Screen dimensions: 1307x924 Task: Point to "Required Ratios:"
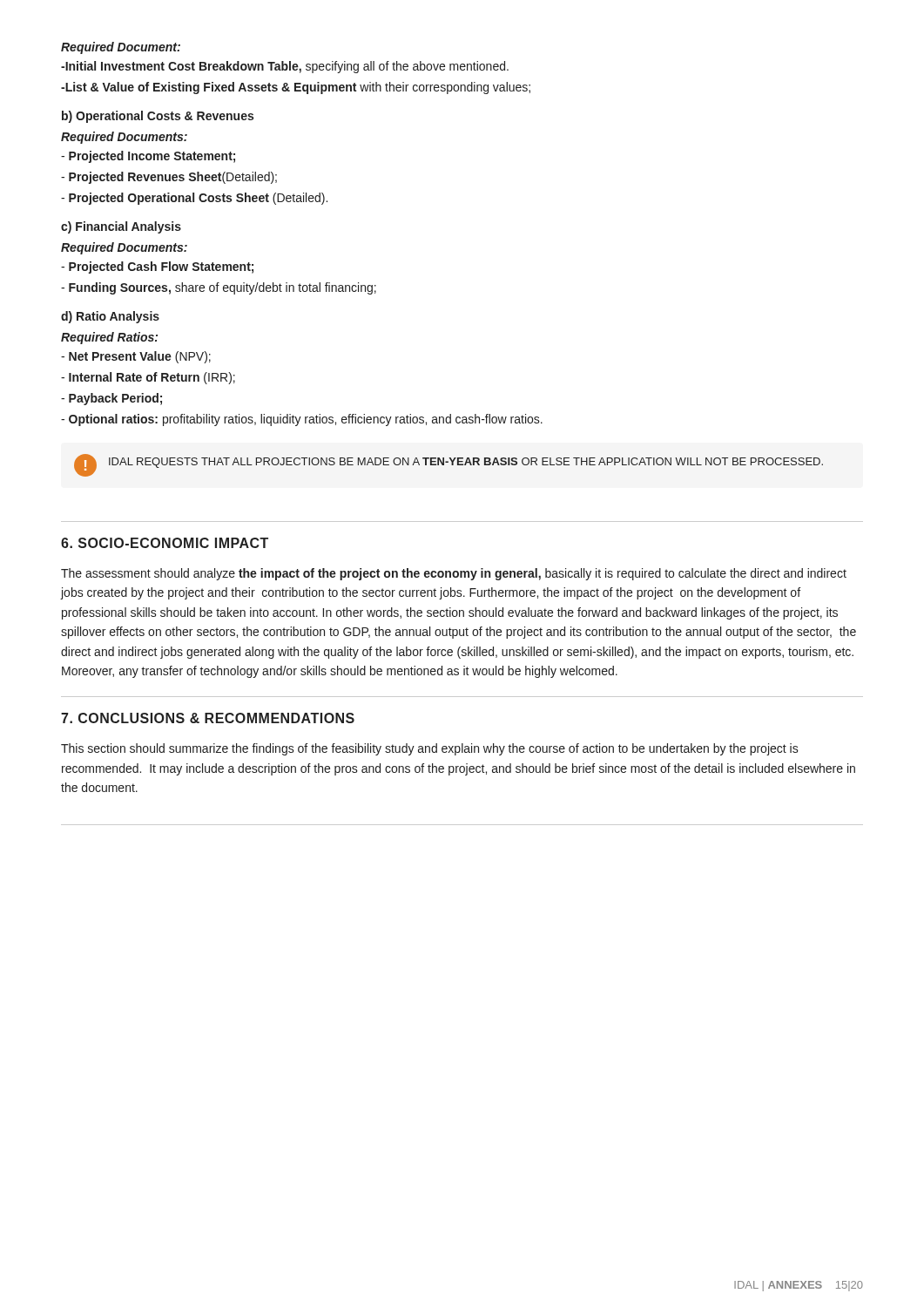(110, 337)
